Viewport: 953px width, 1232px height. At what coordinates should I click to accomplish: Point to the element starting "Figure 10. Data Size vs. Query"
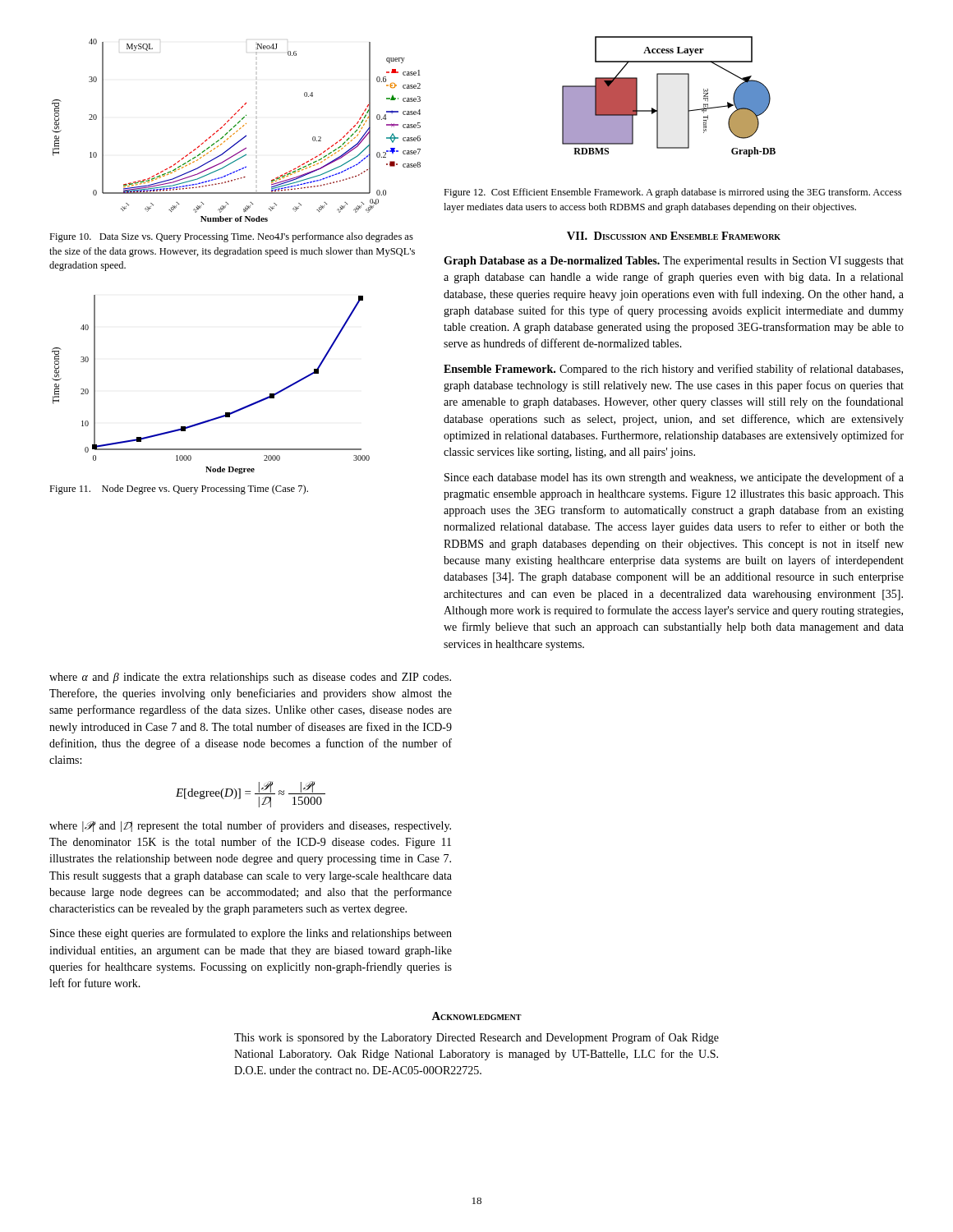click(x=232, y=251)
